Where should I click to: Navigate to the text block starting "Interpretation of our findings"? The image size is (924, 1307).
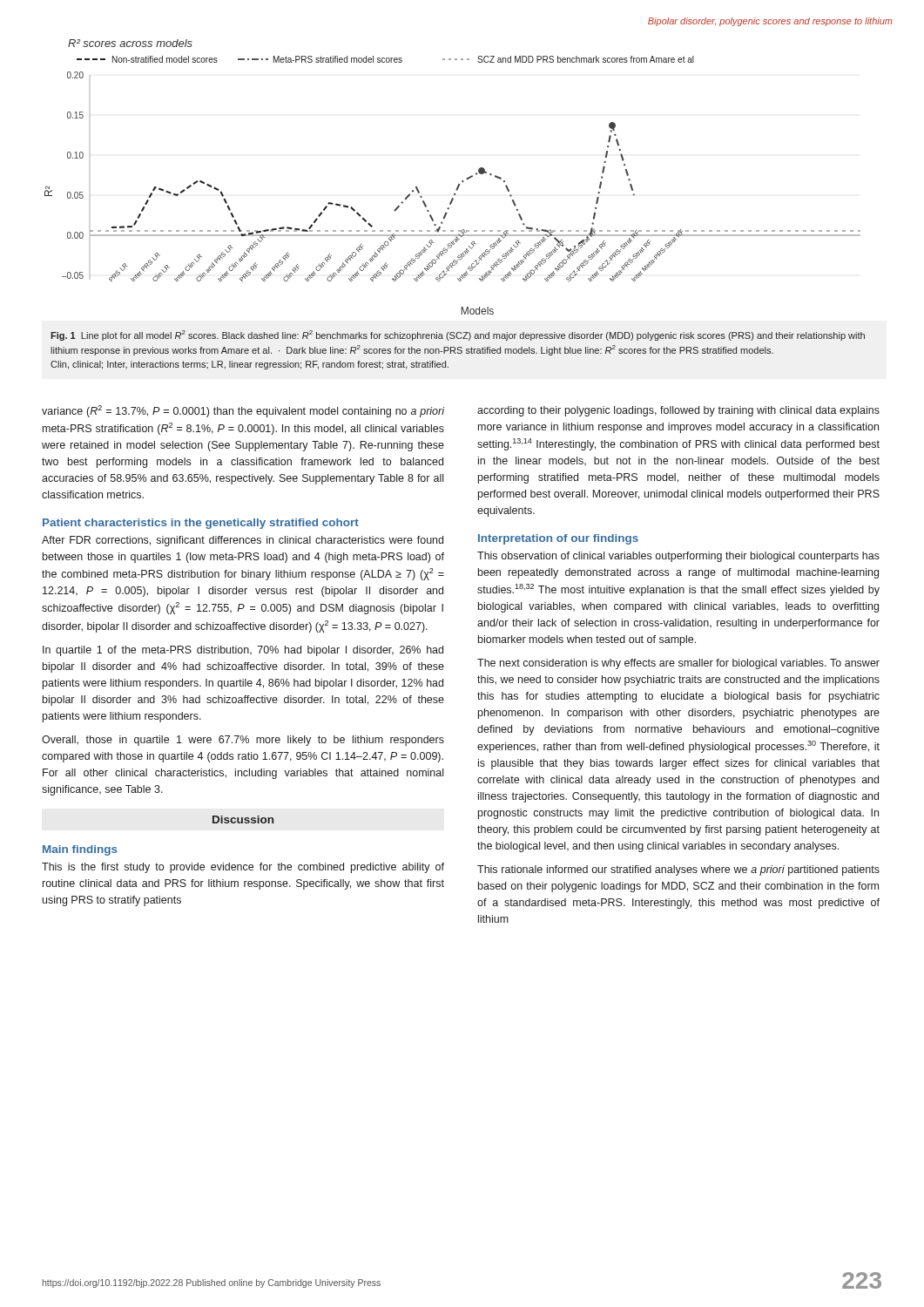click(558, 538)
